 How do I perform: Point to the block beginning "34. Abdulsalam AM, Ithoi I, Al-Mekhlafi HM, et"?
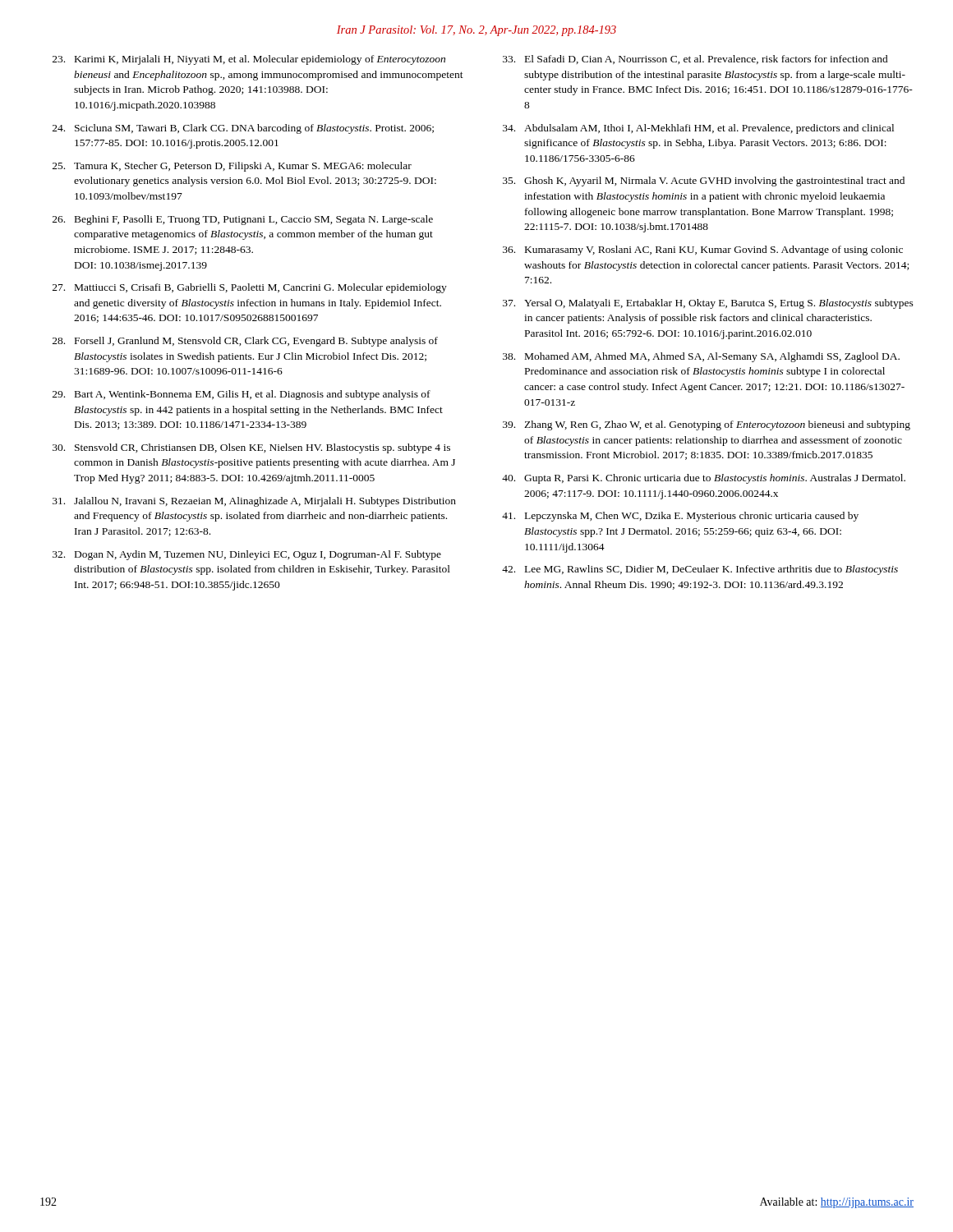coord(702,143)
